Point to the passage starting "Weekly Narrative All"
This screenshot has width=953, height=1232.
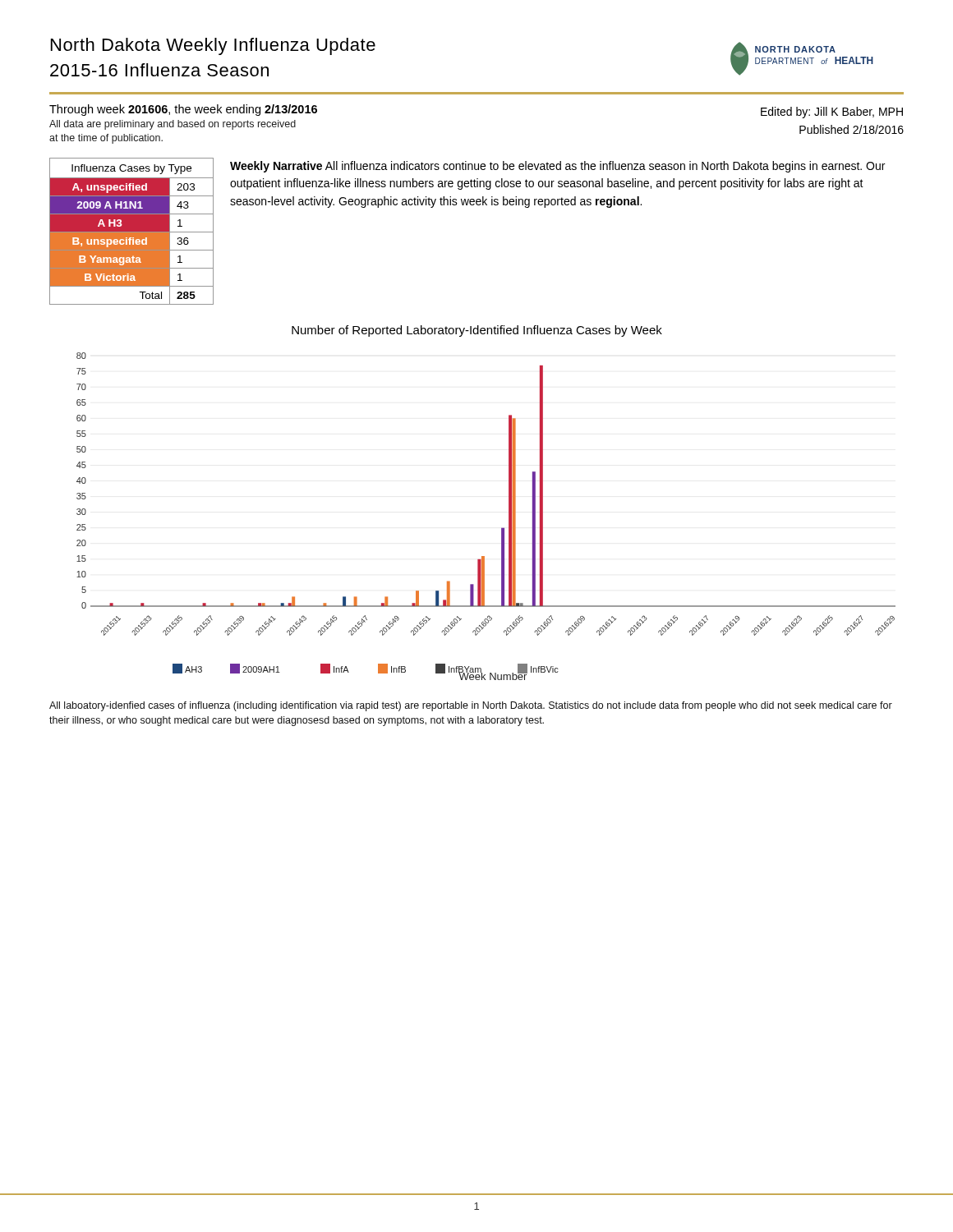click(558, 183)
